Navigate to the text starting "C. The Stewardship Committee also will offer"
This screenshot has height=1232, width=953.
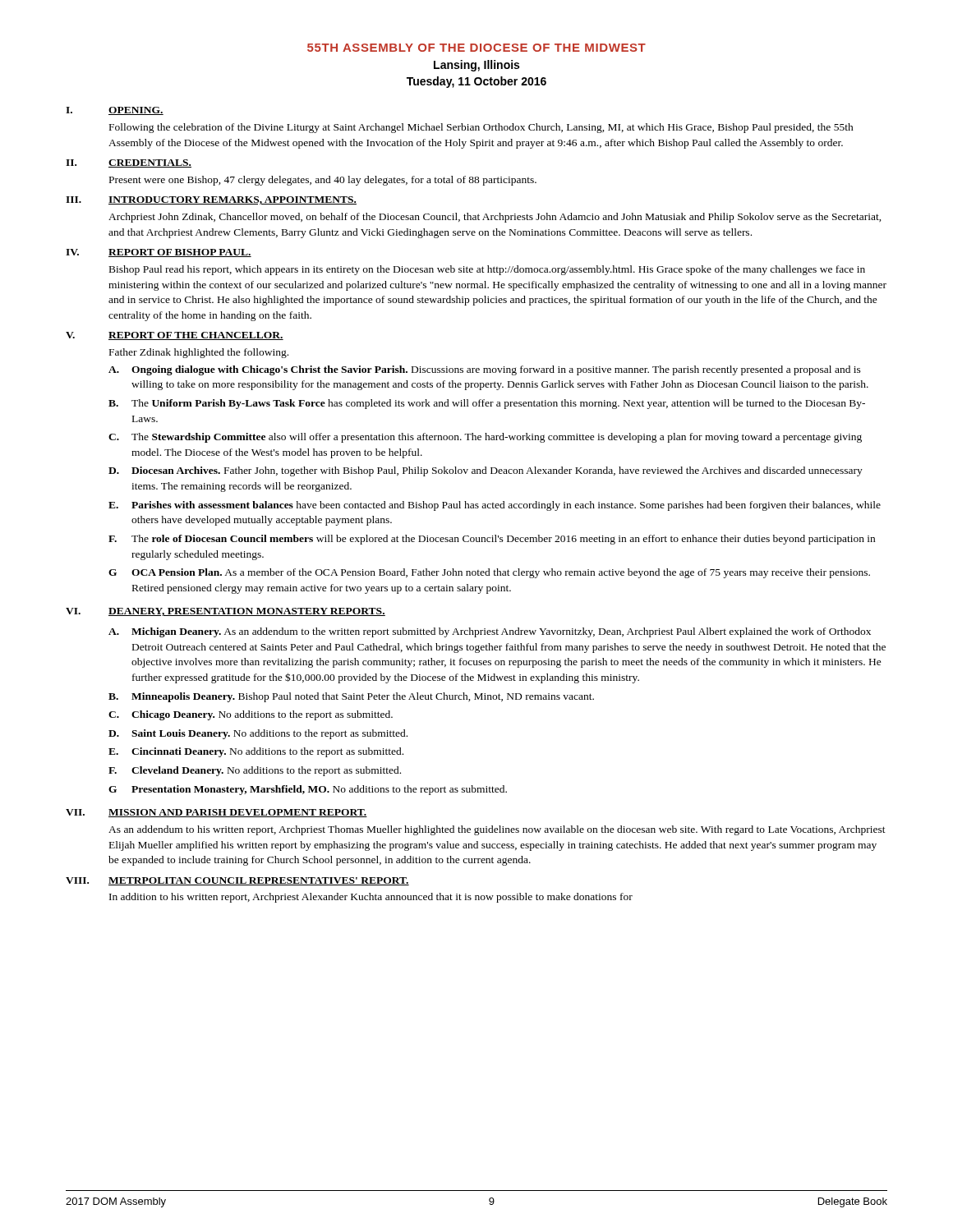coord(498,445)
